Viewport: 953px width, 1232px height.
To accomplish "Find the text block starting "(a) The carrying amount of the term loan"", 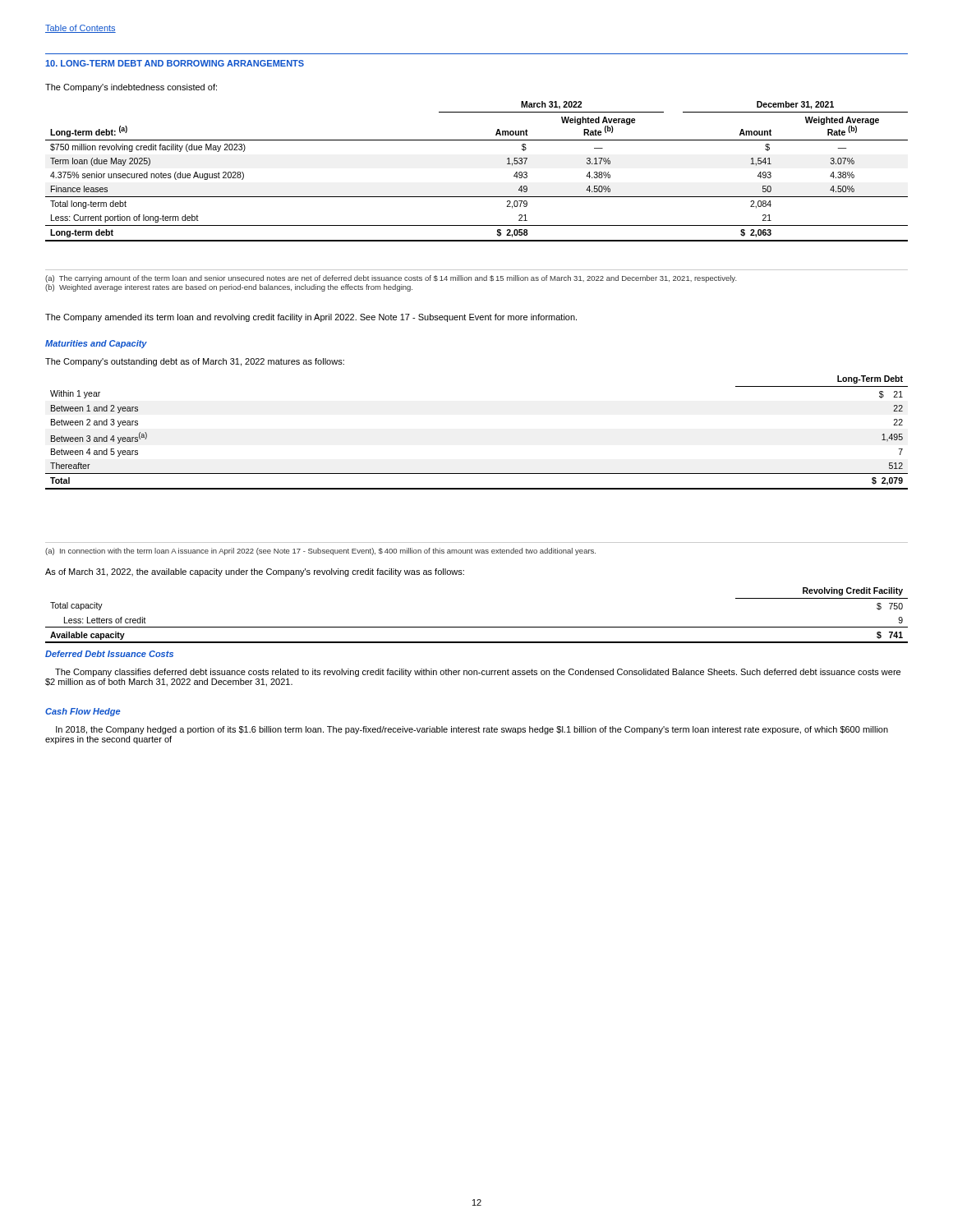I will click(x=476, y=283).
